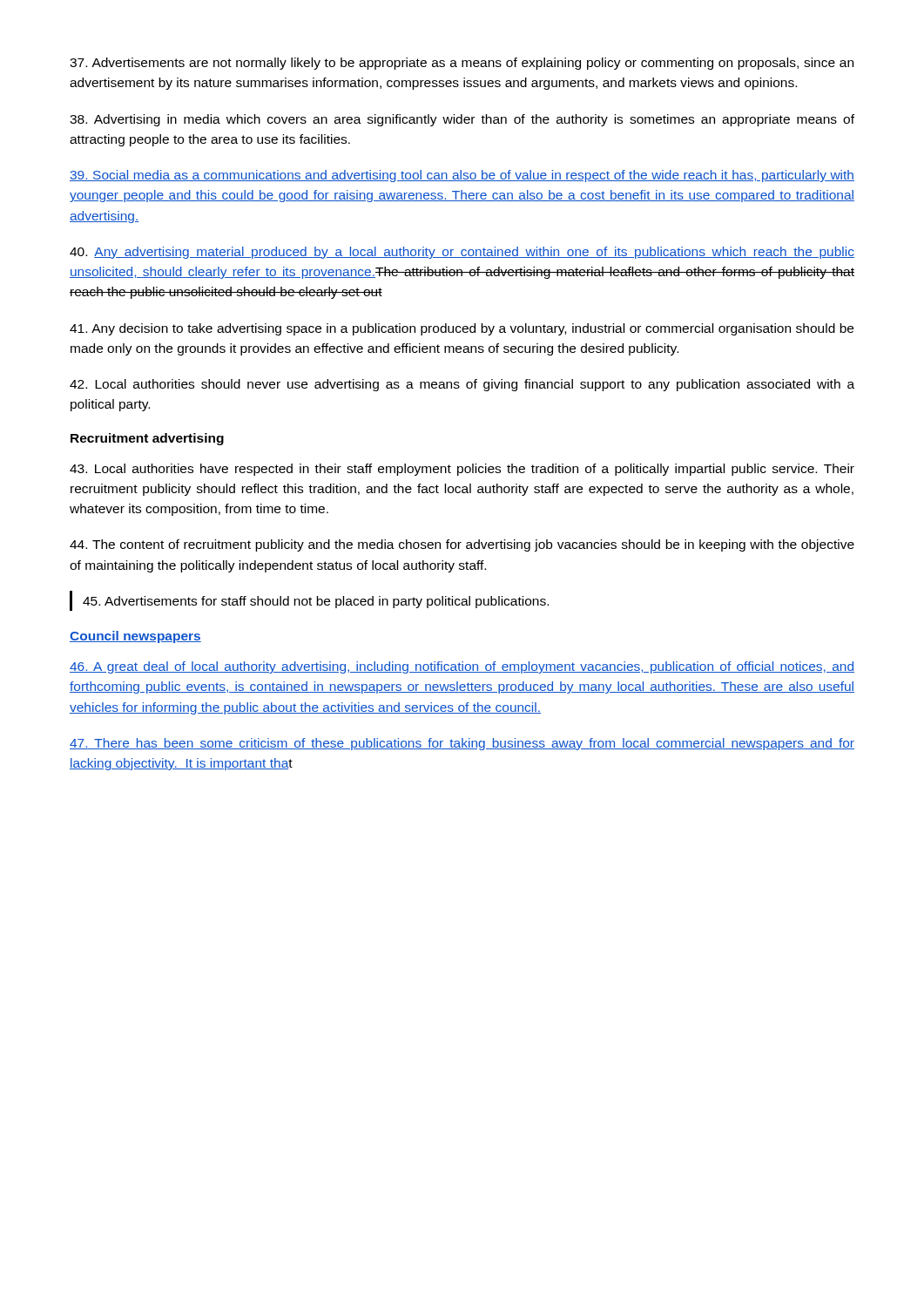This screenshot has height=1307, width=924.
Task: Locate the element starting "Advertisements are not normally likely"
Action: pos(462,72)
